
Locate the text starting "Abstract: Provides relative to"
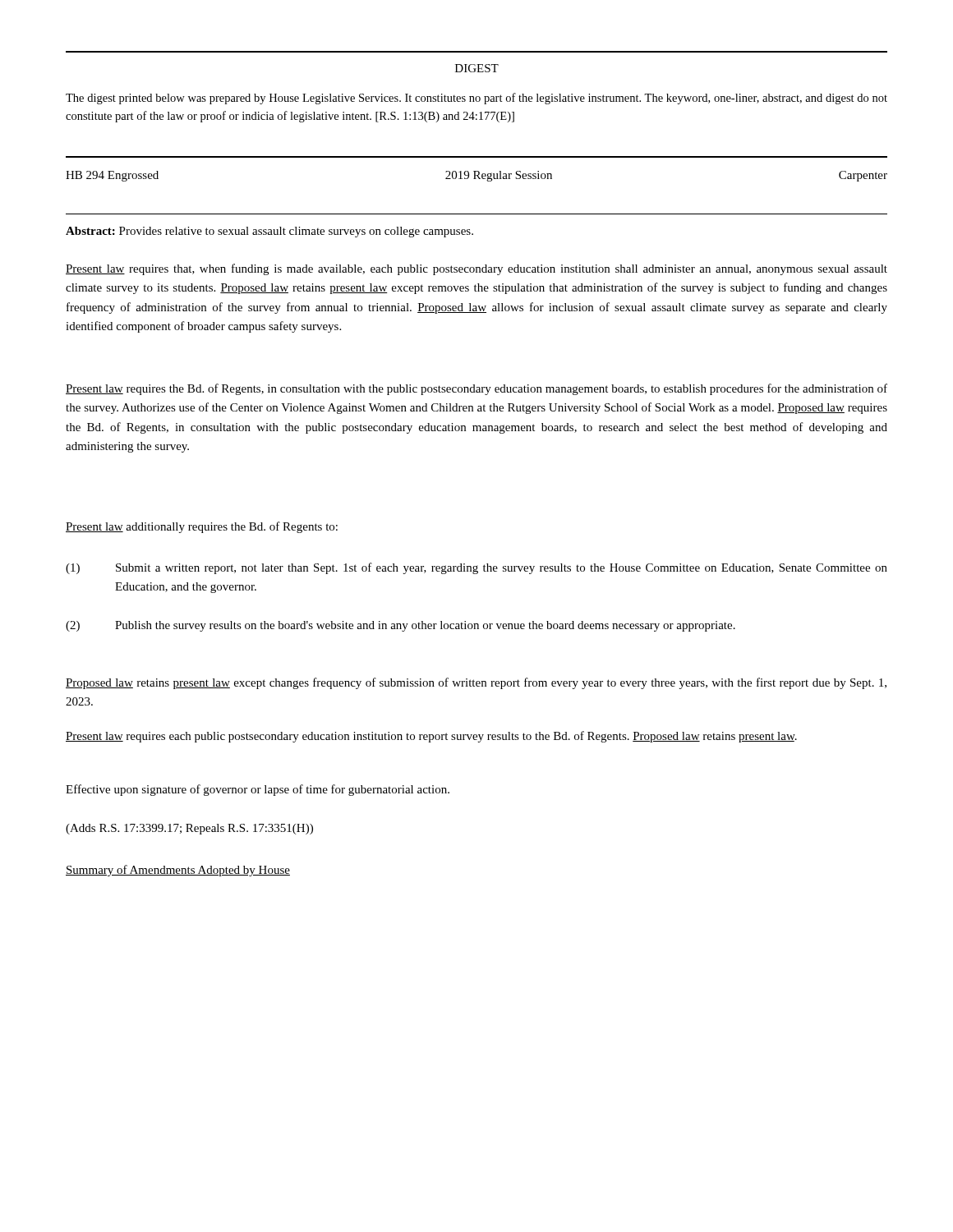(270, 231)
